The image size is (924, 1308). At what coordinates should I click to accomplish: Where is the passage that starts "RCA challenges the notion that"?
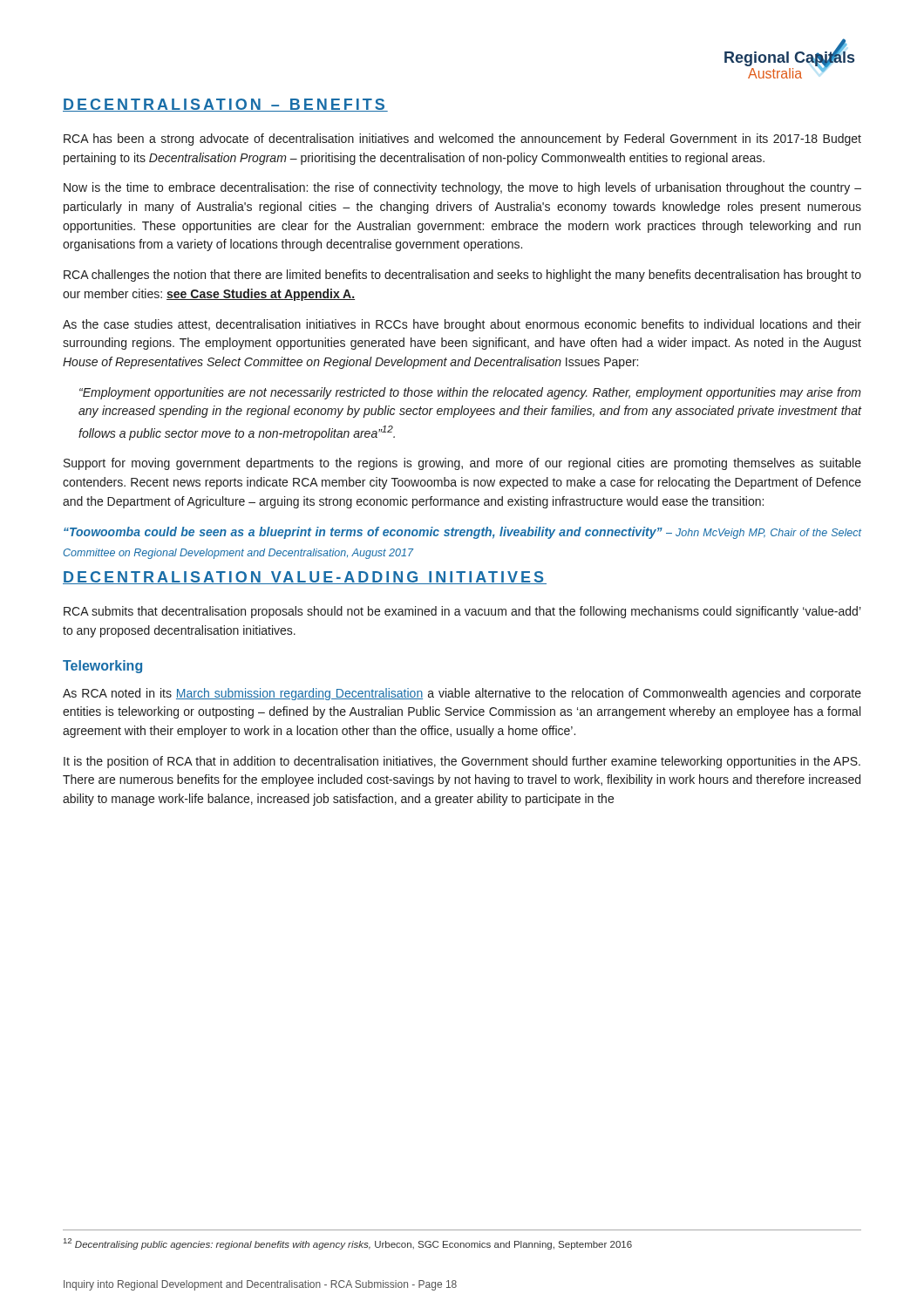pos(462,285)
